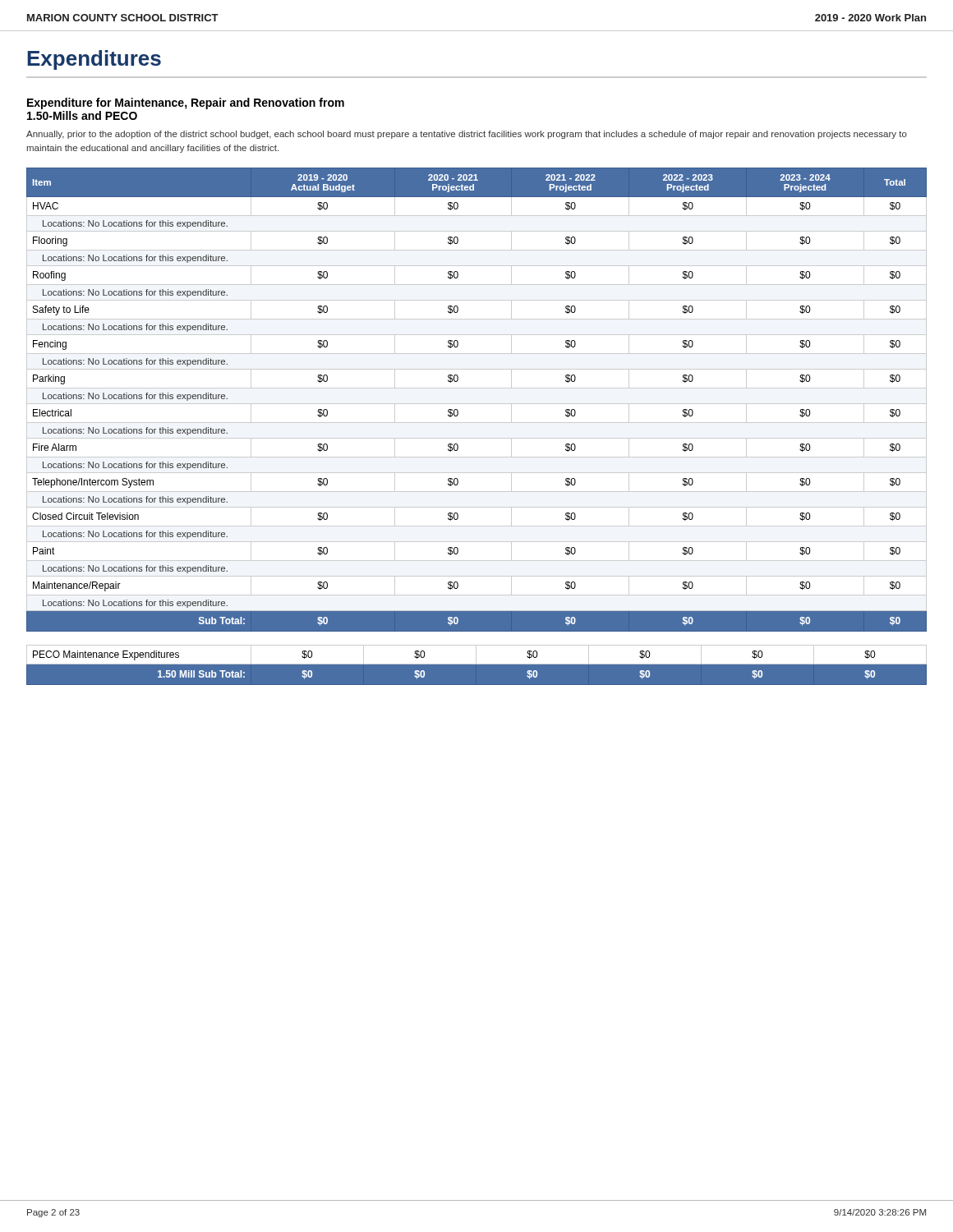Click on the section header containing "Expenditure for Maintenance, Repair and Renovation"
This screenshot has height=1232, width=953.
click(185, 109)
